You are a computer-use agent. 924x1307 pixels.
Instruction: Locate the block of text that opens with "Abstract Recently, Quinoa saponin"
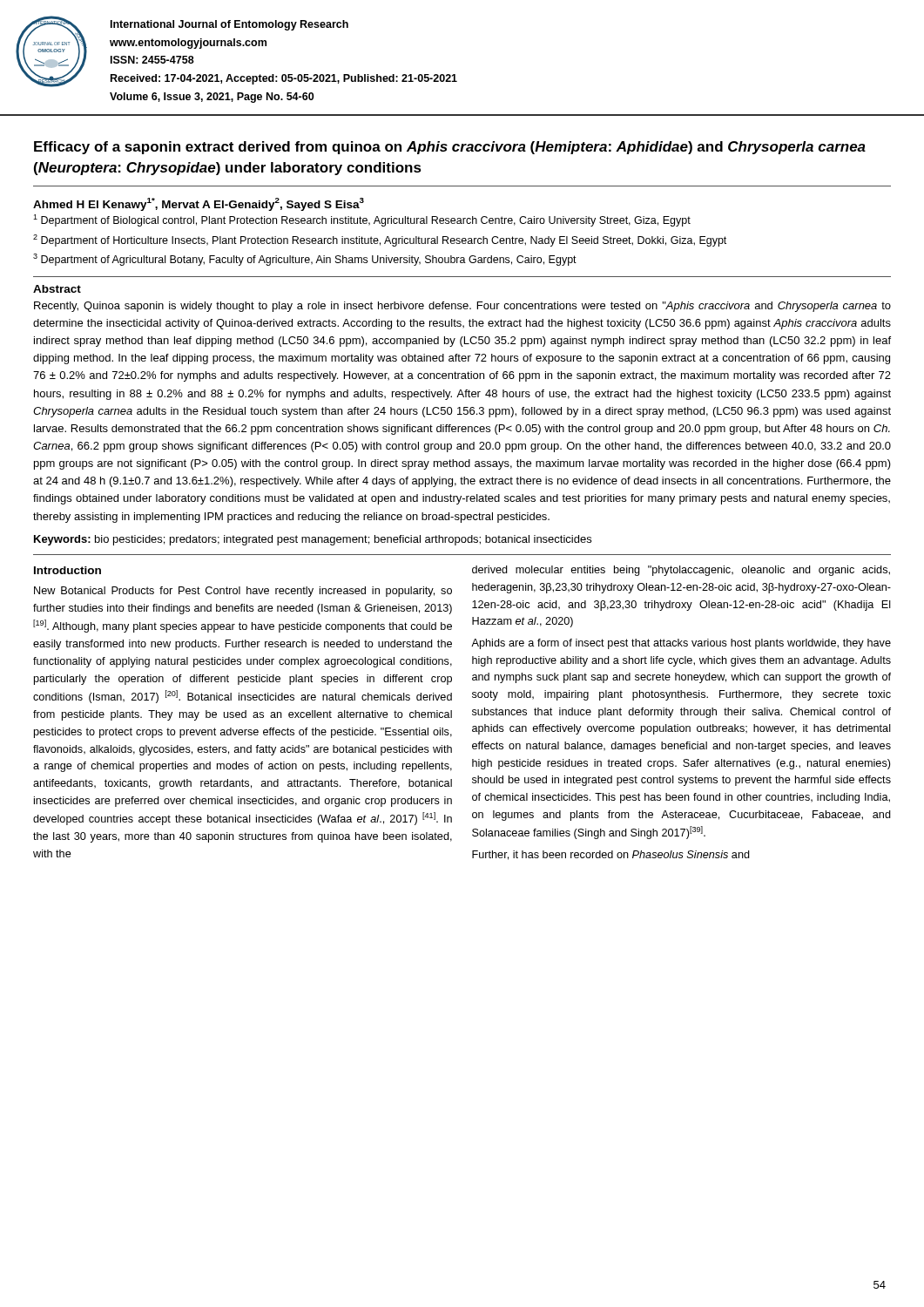click(462, 404)
